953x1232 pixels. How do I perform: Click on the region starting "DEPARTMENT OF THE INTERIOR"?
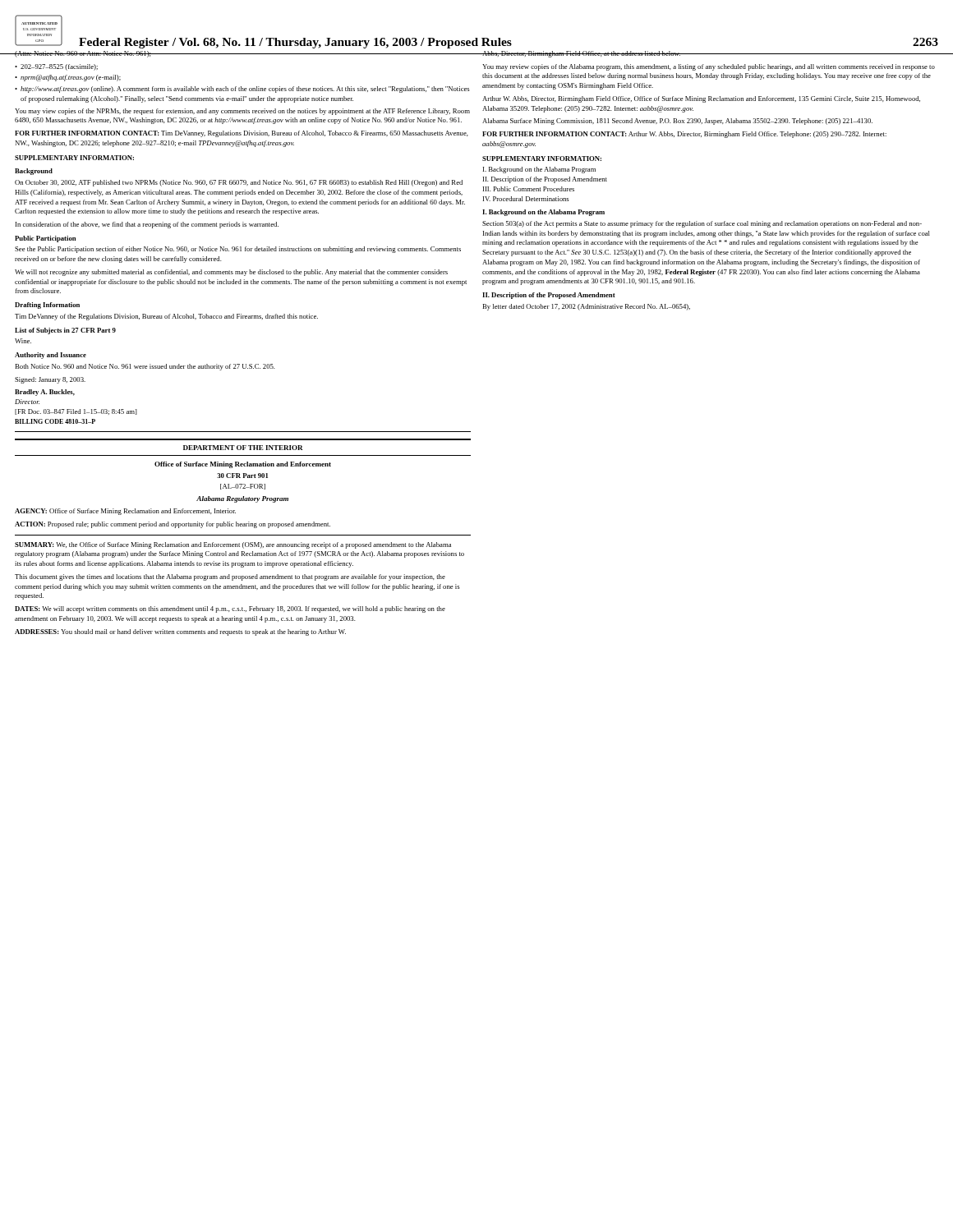coord(243,448)
